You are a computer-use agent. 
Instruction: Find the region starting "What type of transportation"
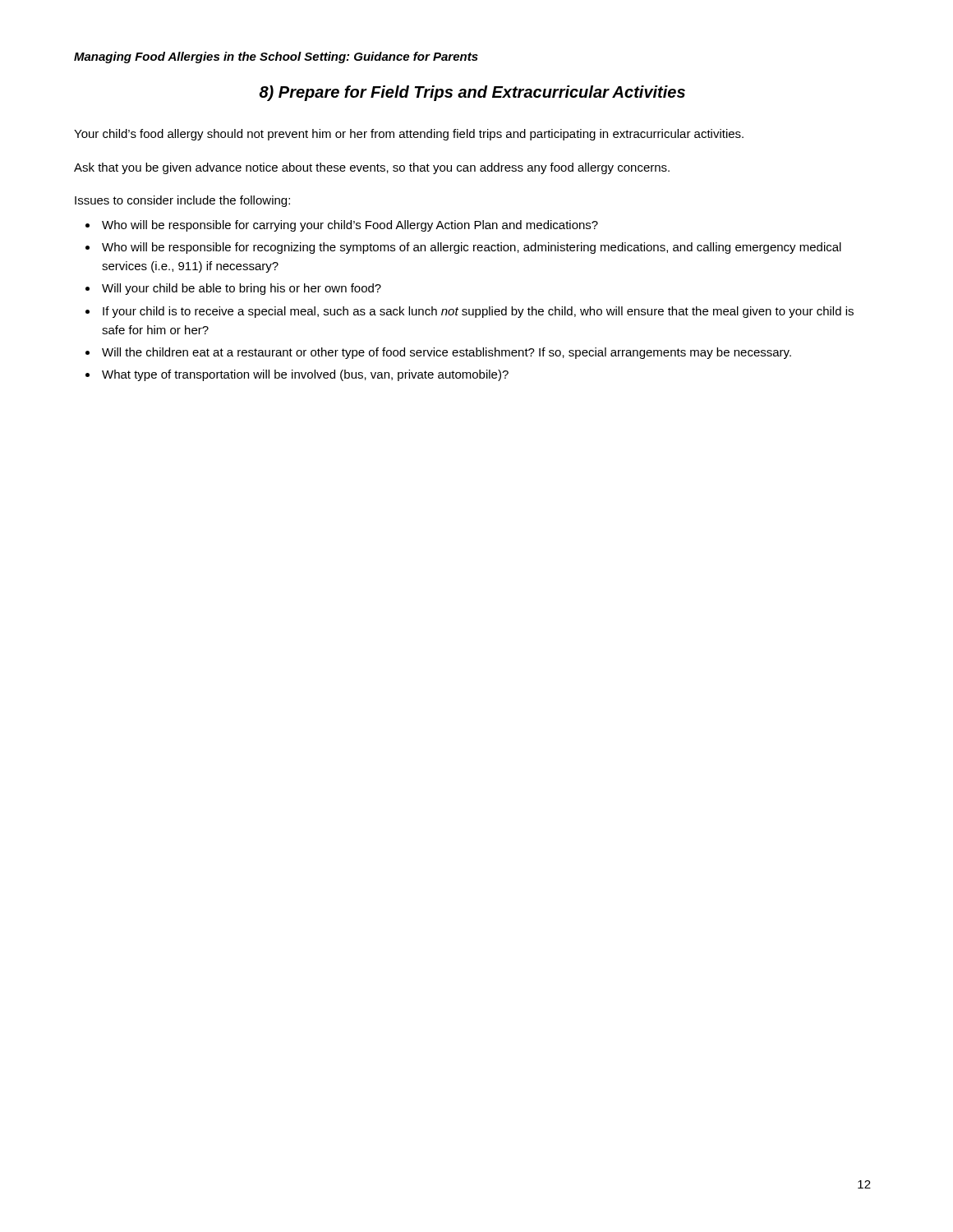click(305, 374)
